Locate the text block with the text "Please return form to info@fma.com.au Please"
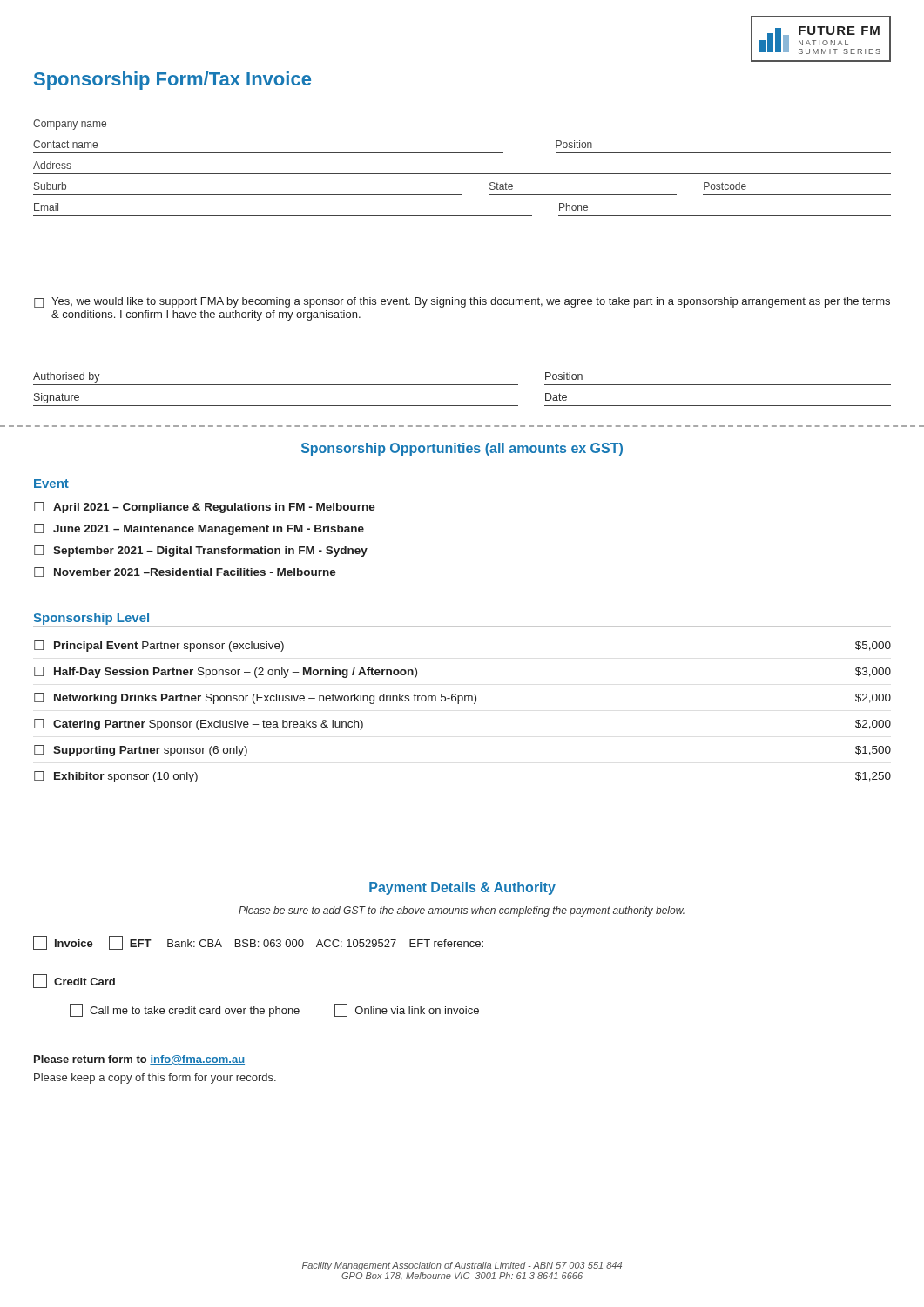Viewport: 924px width, 1307px height. coord(155,1068)
